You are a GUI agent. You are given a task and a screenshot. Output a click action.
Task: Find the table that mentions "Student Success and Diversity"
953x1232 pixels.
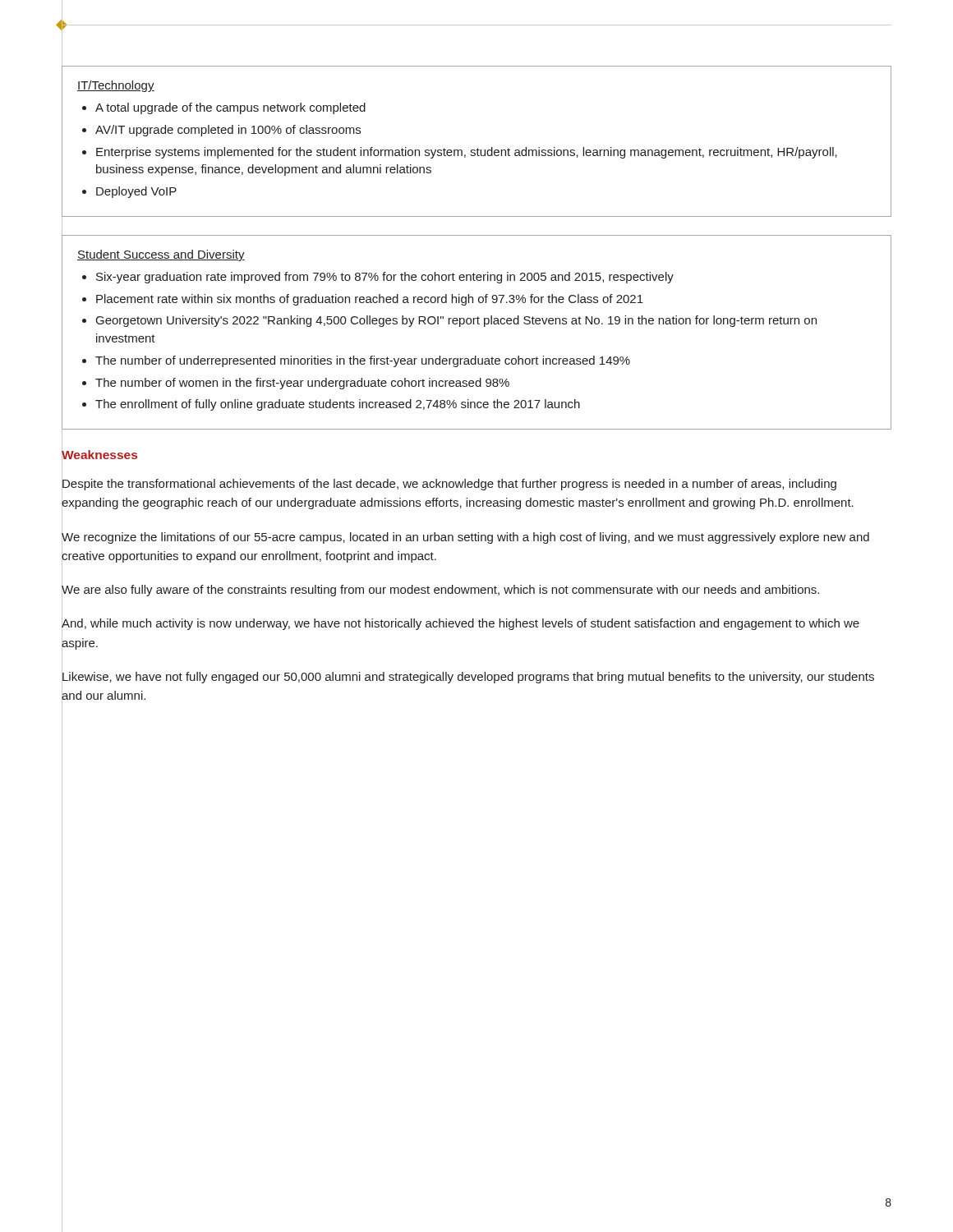click(x=476, y=332)
